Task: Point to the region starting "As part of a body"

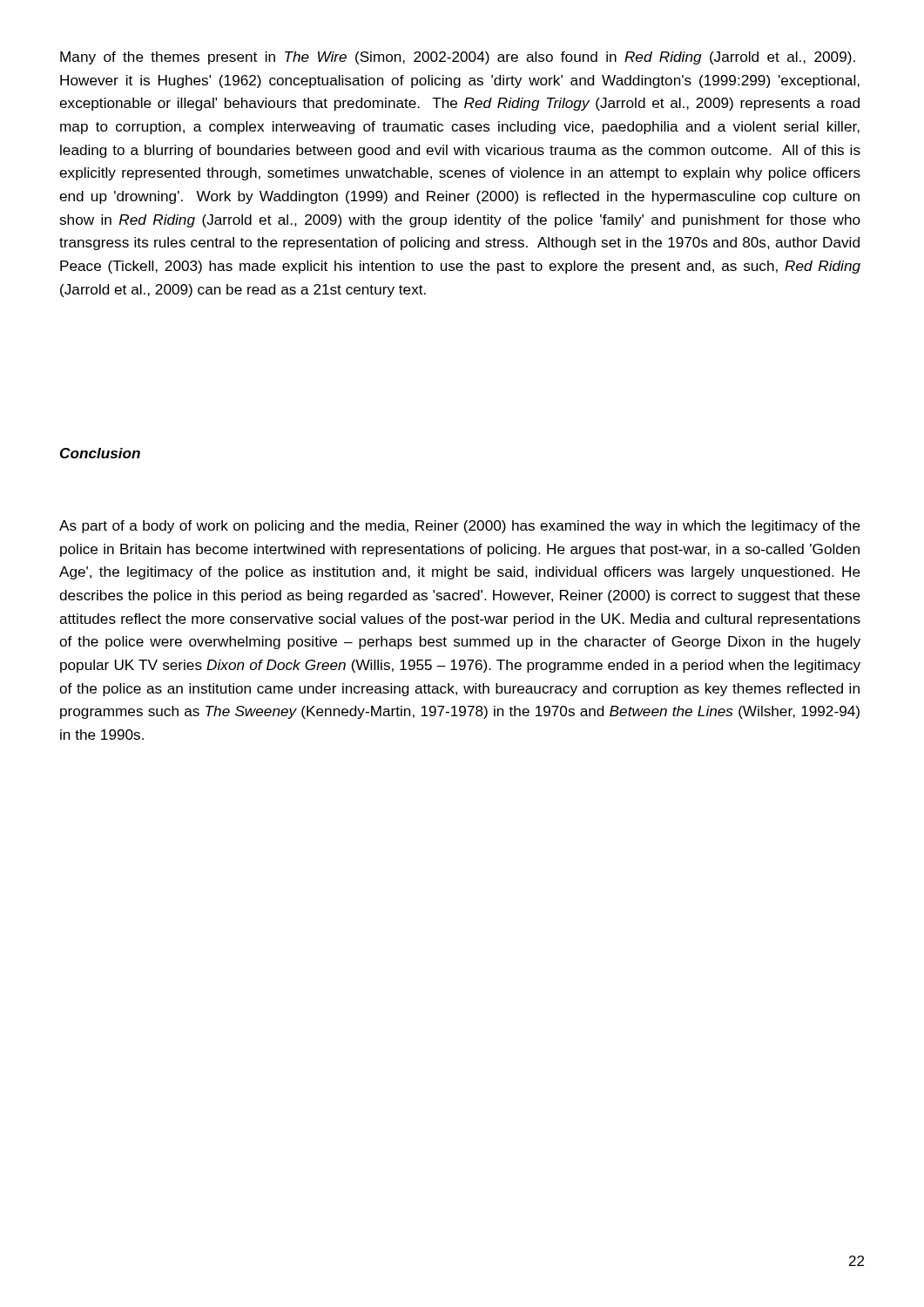Action: point(460,630)
